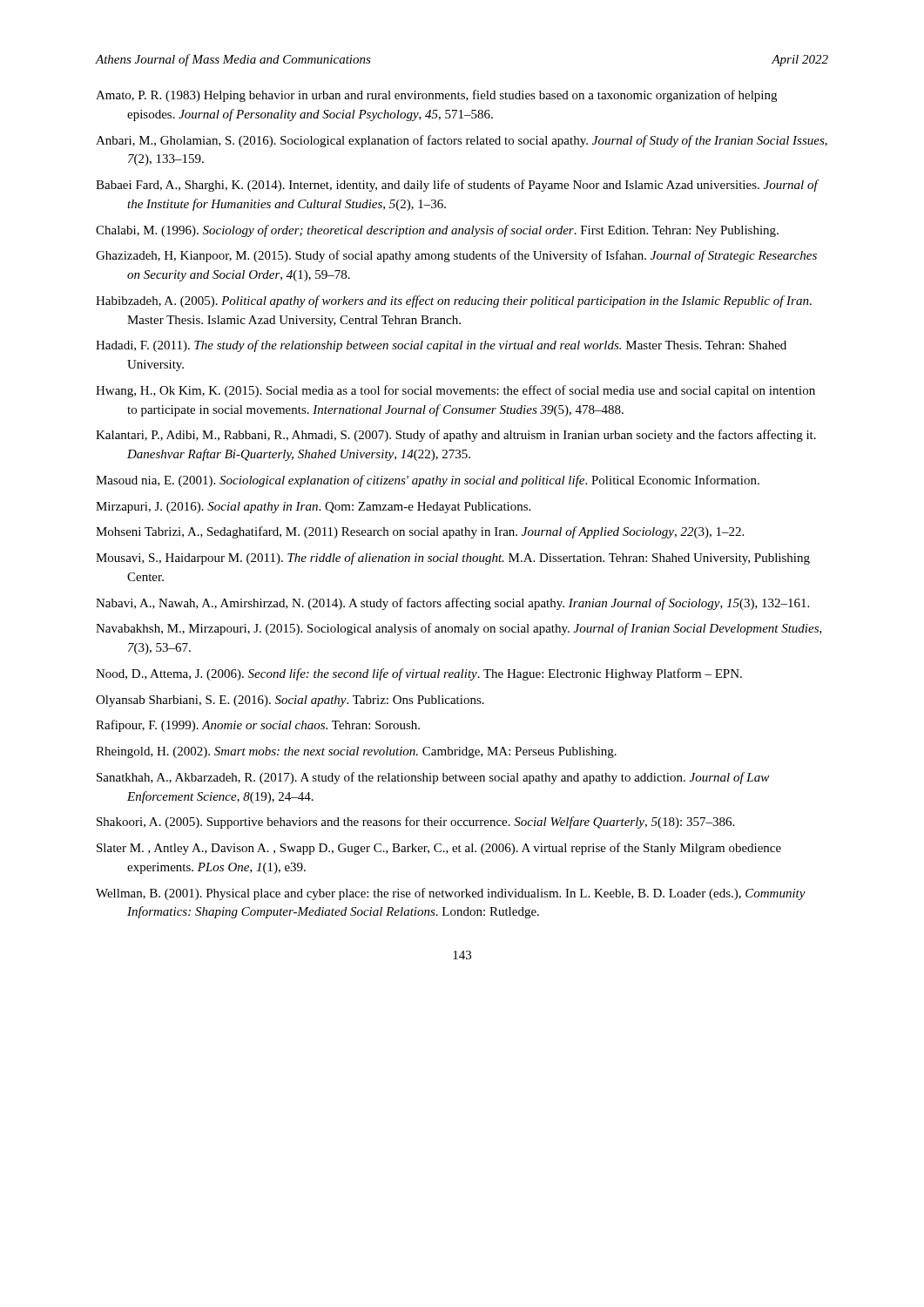Image resolution: width=924 pixels, height=1307 pixels.
Task: Click on the list item with the text "Kalantari, P., Adibi, M.,"
Action: 456,445
